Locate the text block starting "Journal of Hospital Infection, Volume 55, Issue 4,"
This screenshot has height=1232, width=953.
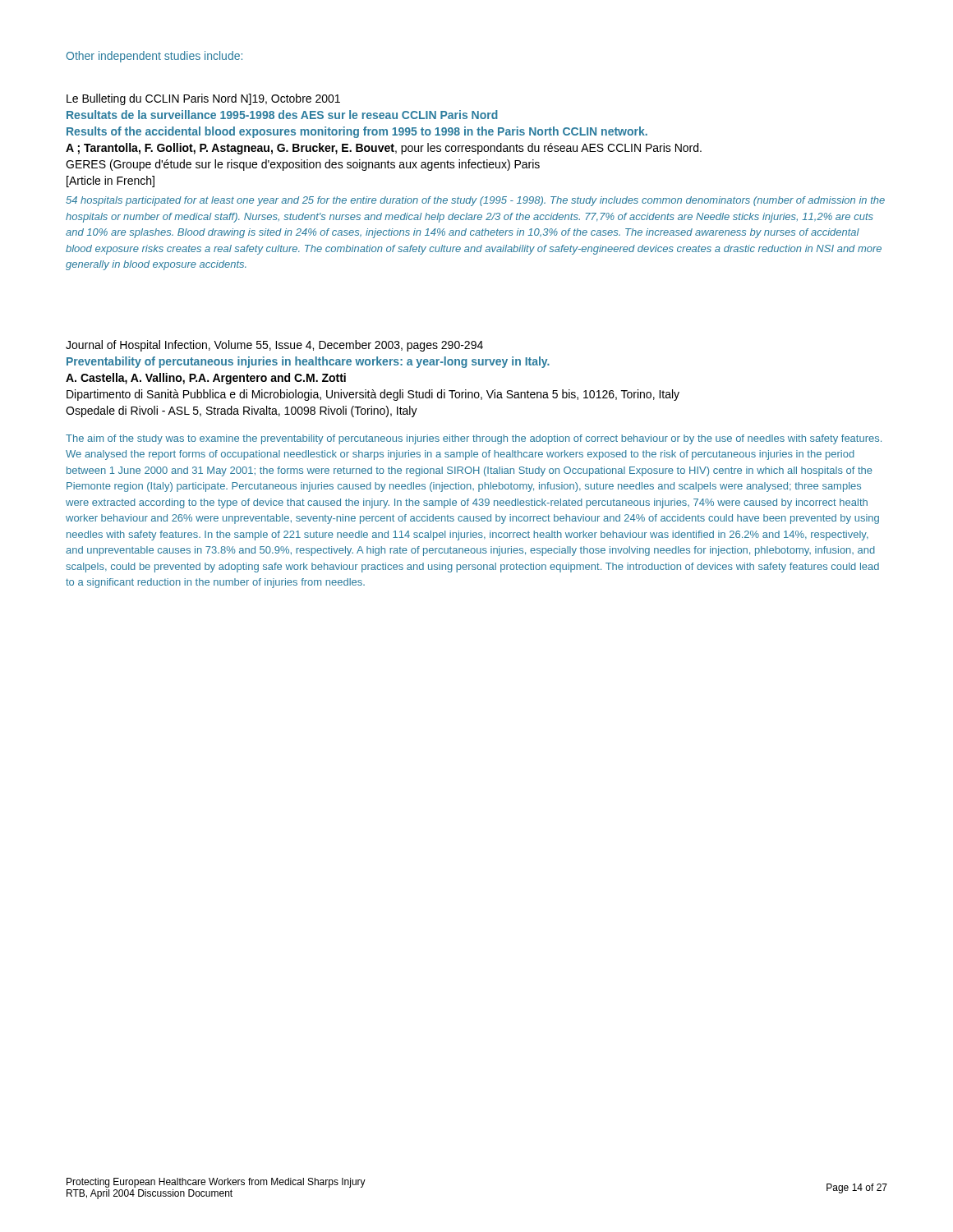coord(275,345)
